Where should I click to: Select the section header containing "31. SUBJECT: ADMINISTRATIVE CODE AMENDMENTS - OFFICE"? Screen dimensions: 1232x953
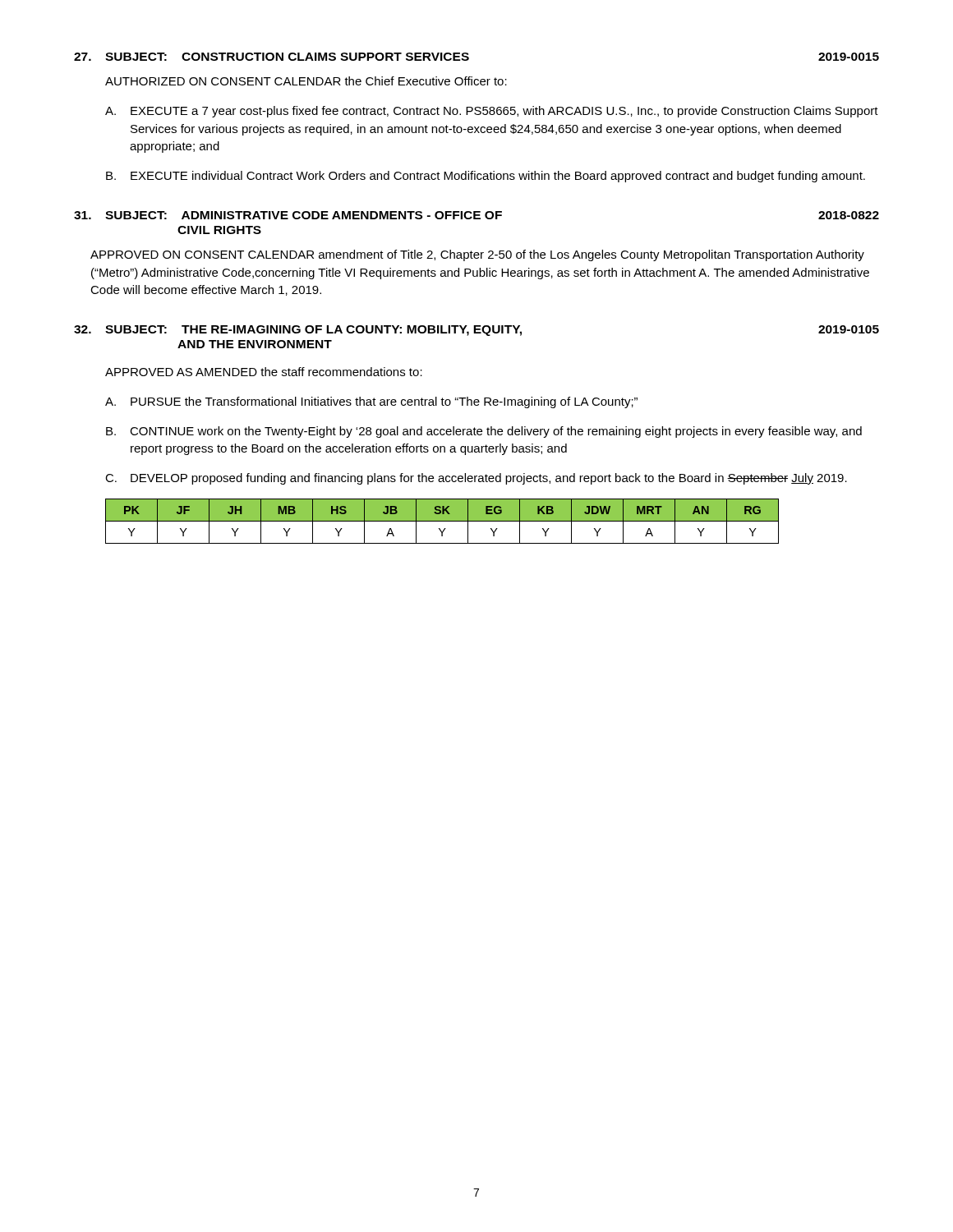point(476,222)
